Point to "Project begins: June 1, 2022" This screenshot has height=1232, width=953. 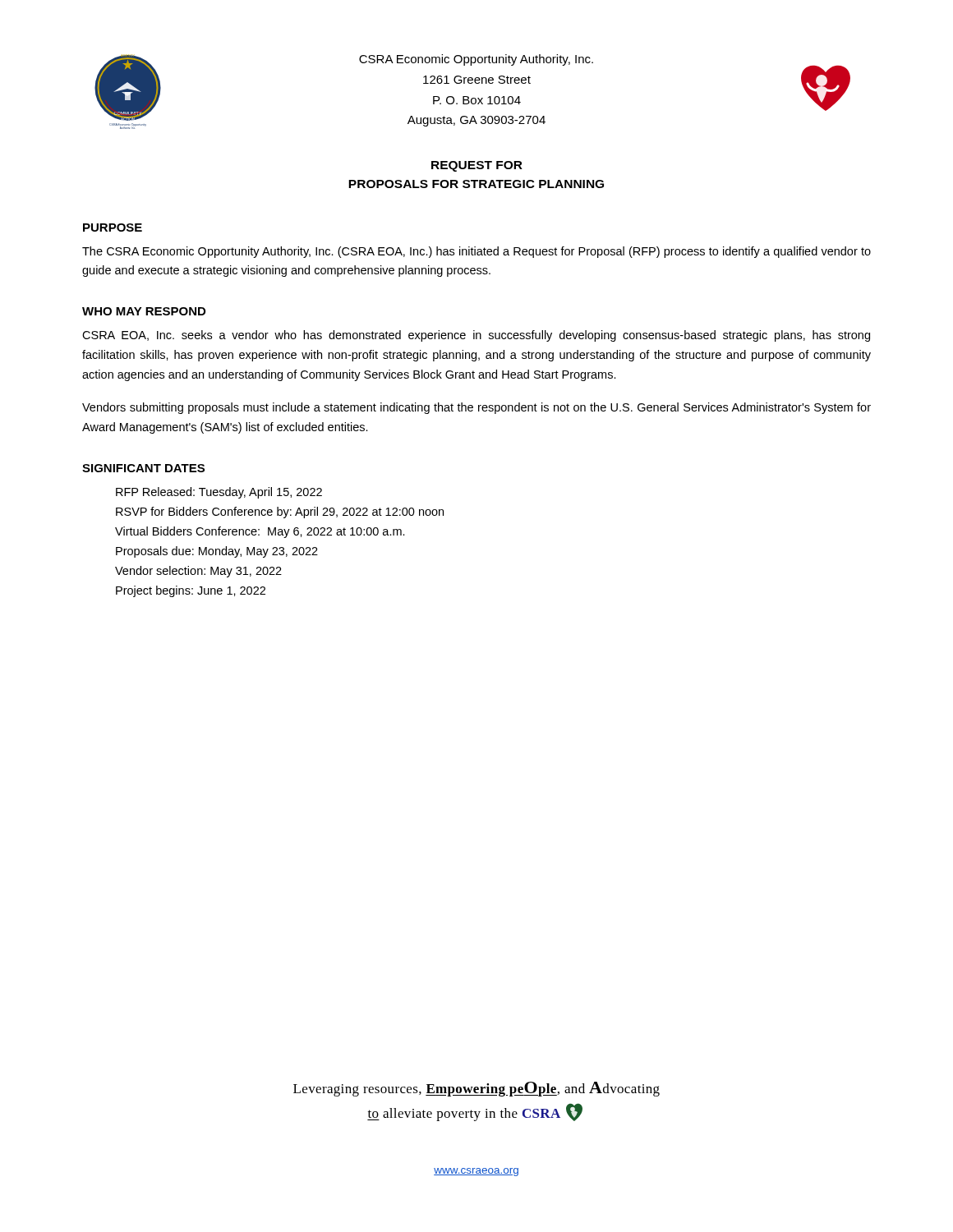point(191,590)
